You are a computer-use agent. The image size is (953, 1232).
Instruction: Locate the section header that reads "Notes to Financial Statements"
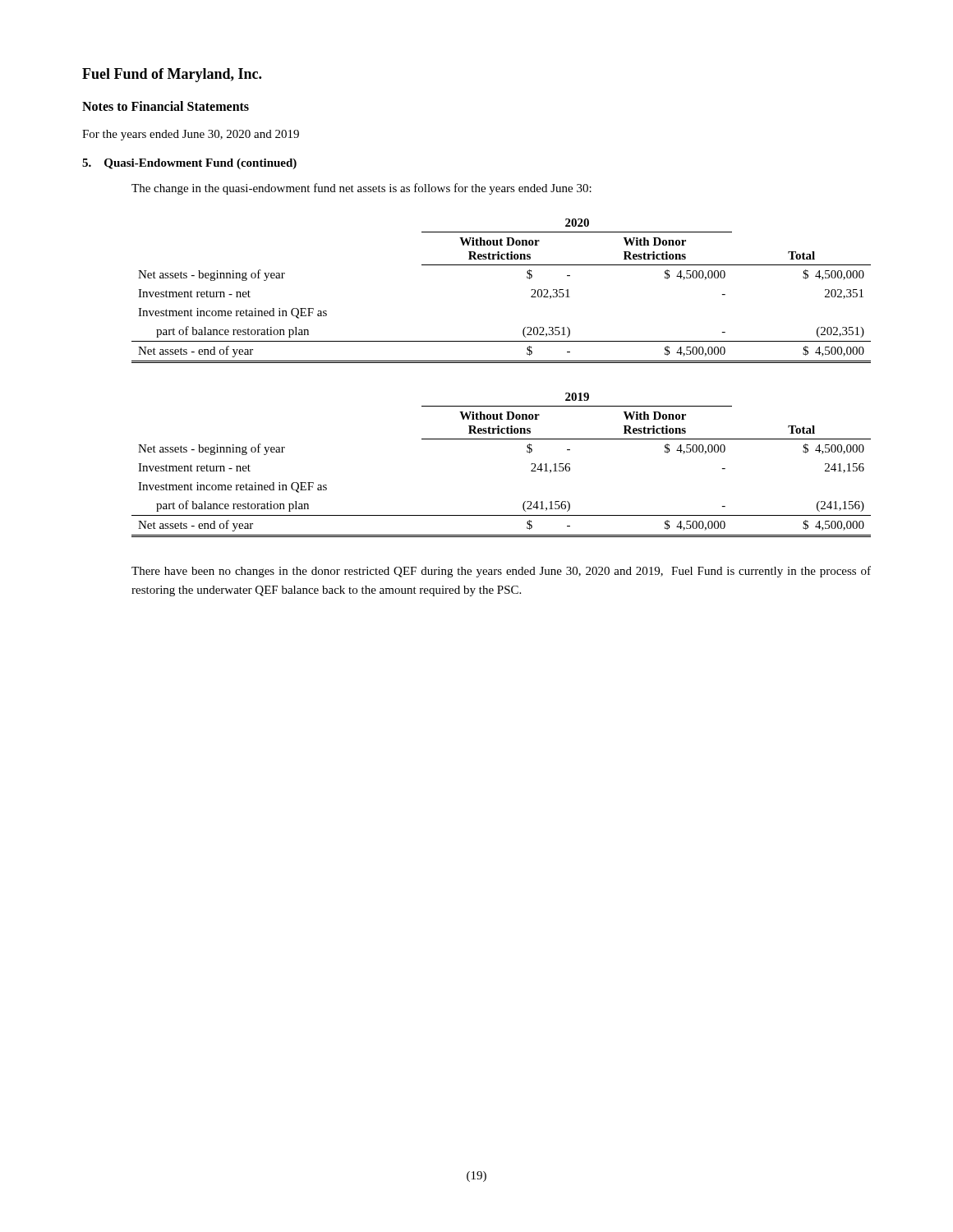pos(166,106)
